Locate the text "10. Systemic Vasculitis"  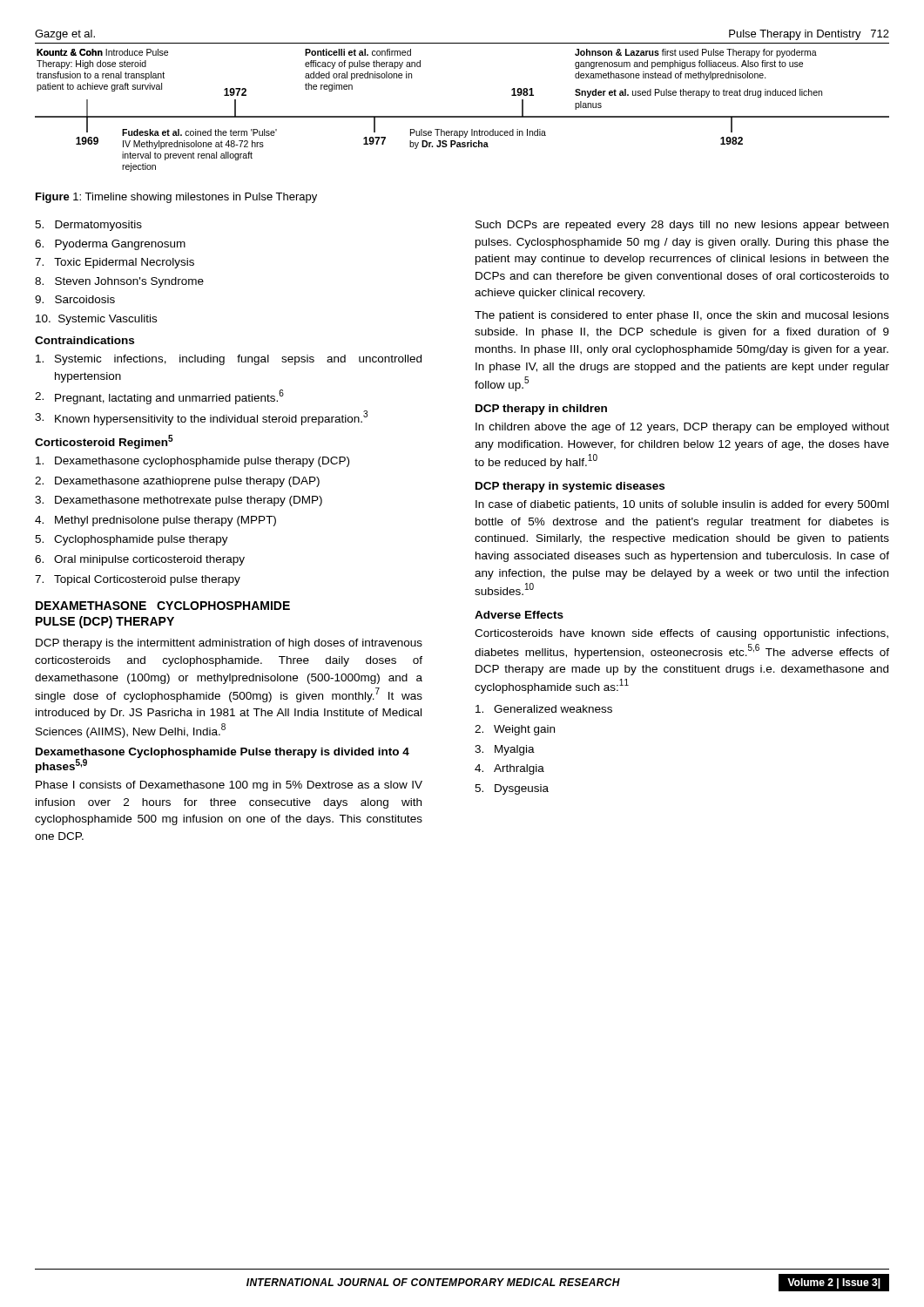coord(96,318)
